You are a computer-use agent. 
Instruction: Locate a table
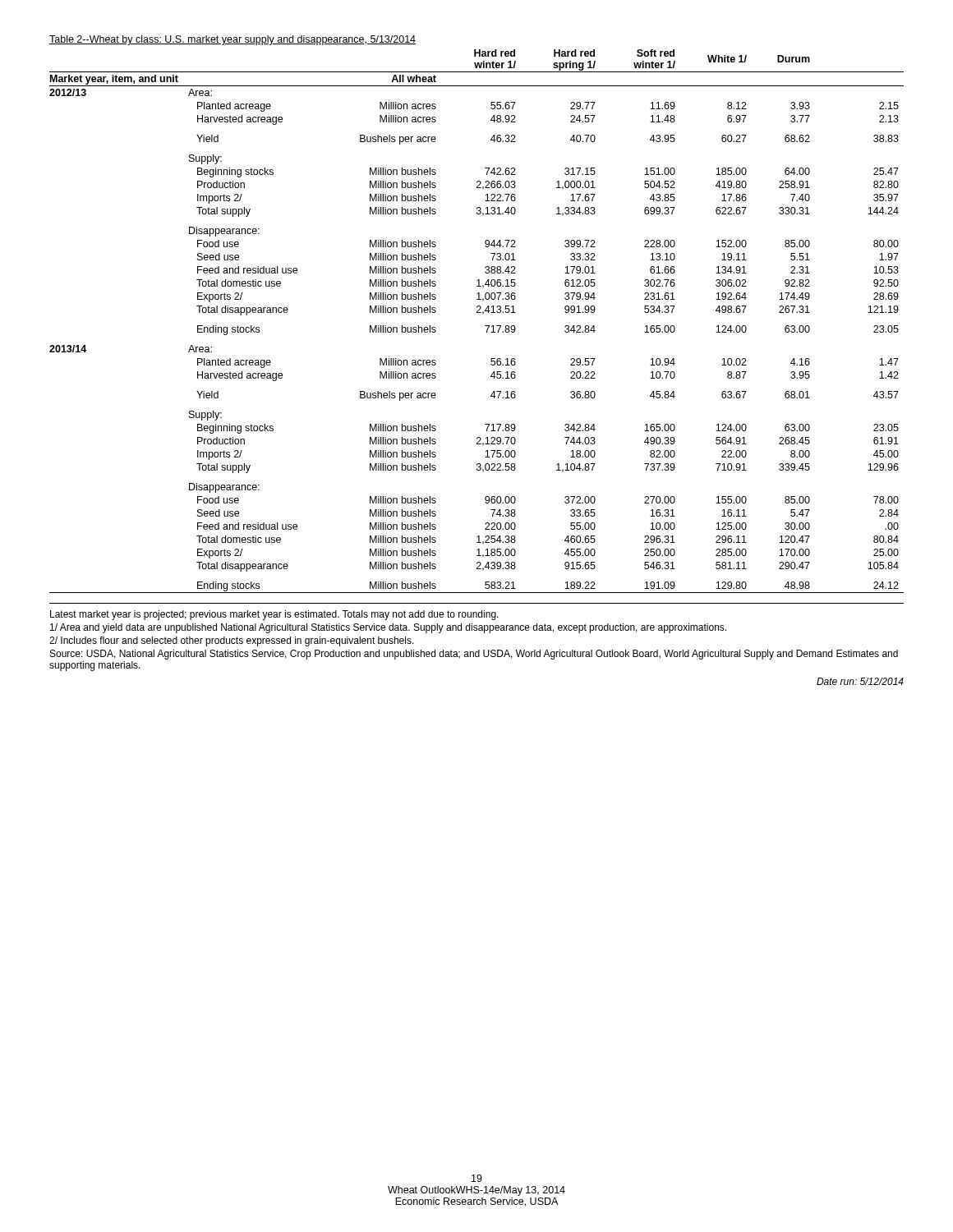(476, 322)
